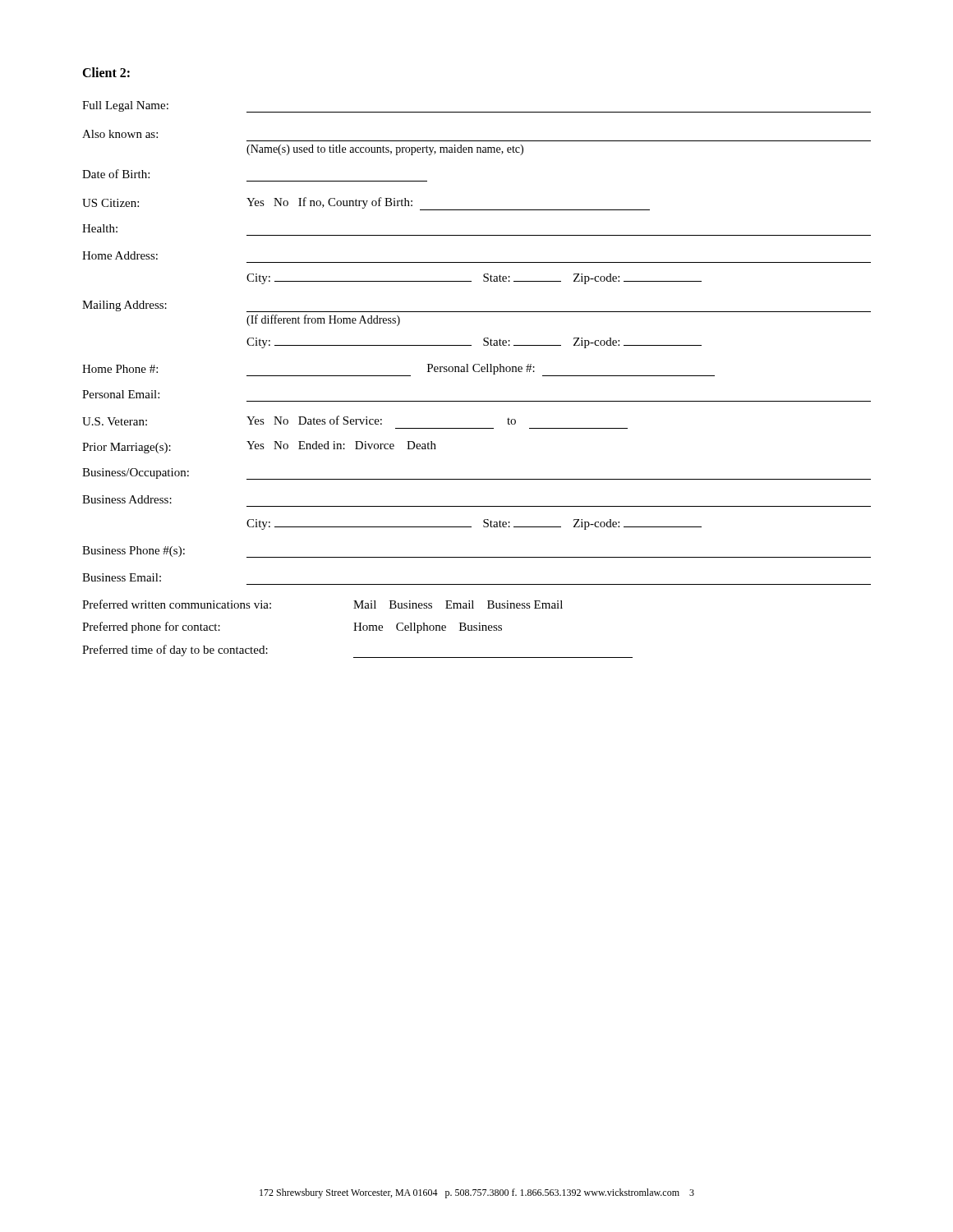Where does it say "Business Email:"?
Image resolution: width=953 pixels, height=1232 pixels.
pyautogui.click(x=476, y=578)
